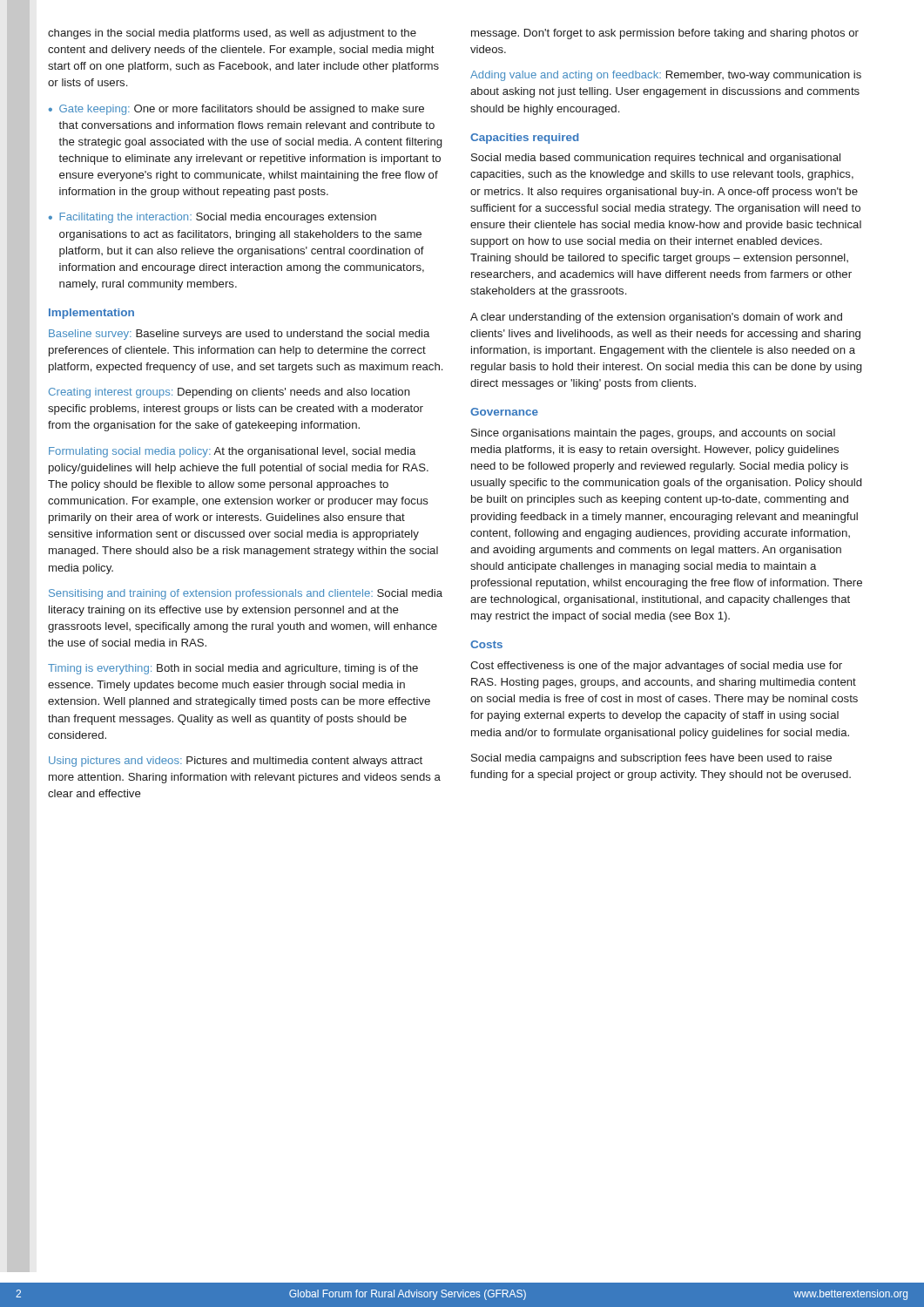Image resolution: width=924 pixels, height=1307 pixels.
Task: Select the text block that reads "Since organisations maintain the pages, groups, and accounts"
Action: [668, 524]
